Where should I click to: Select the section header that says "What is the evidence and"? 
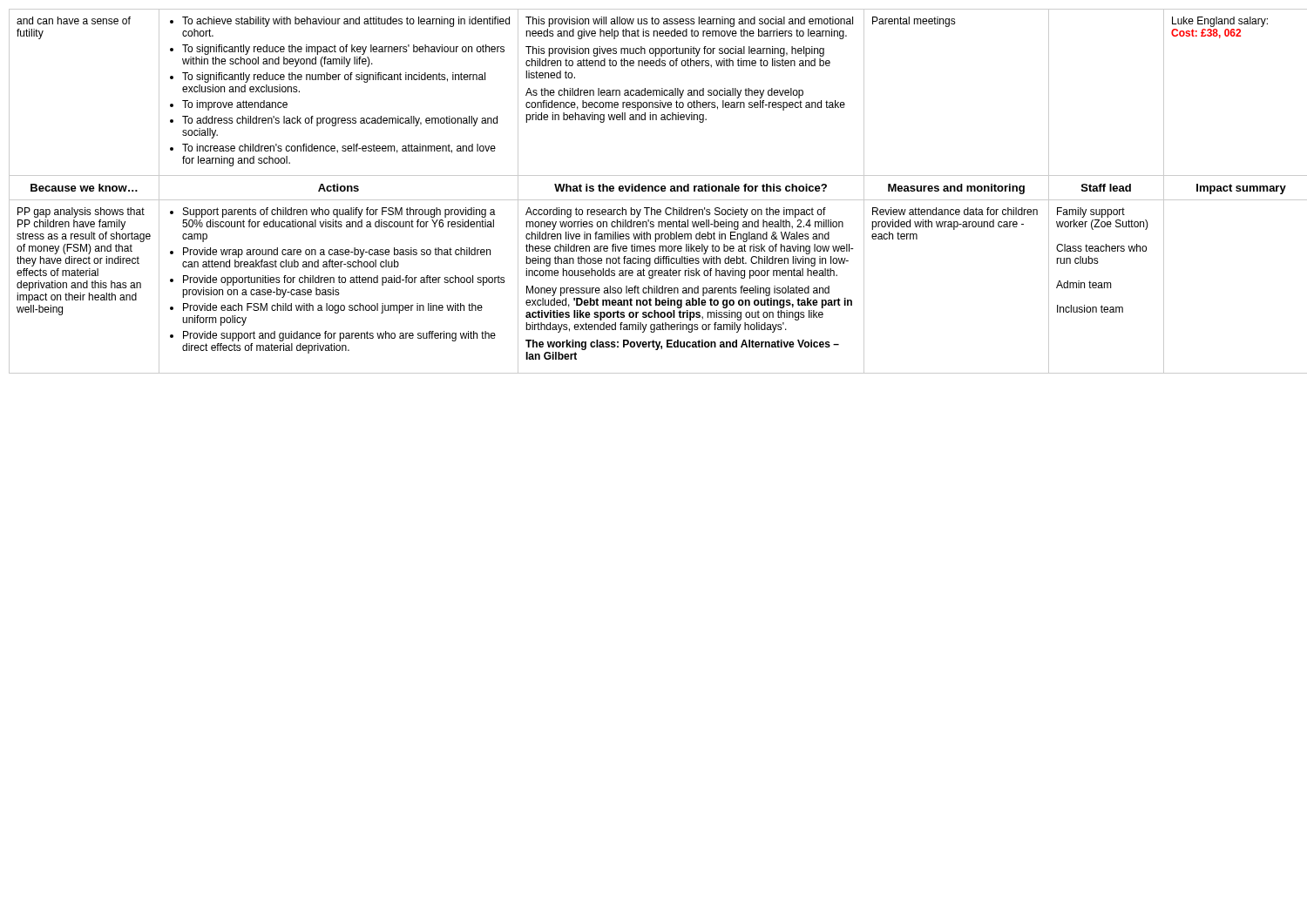pos(691,188)
